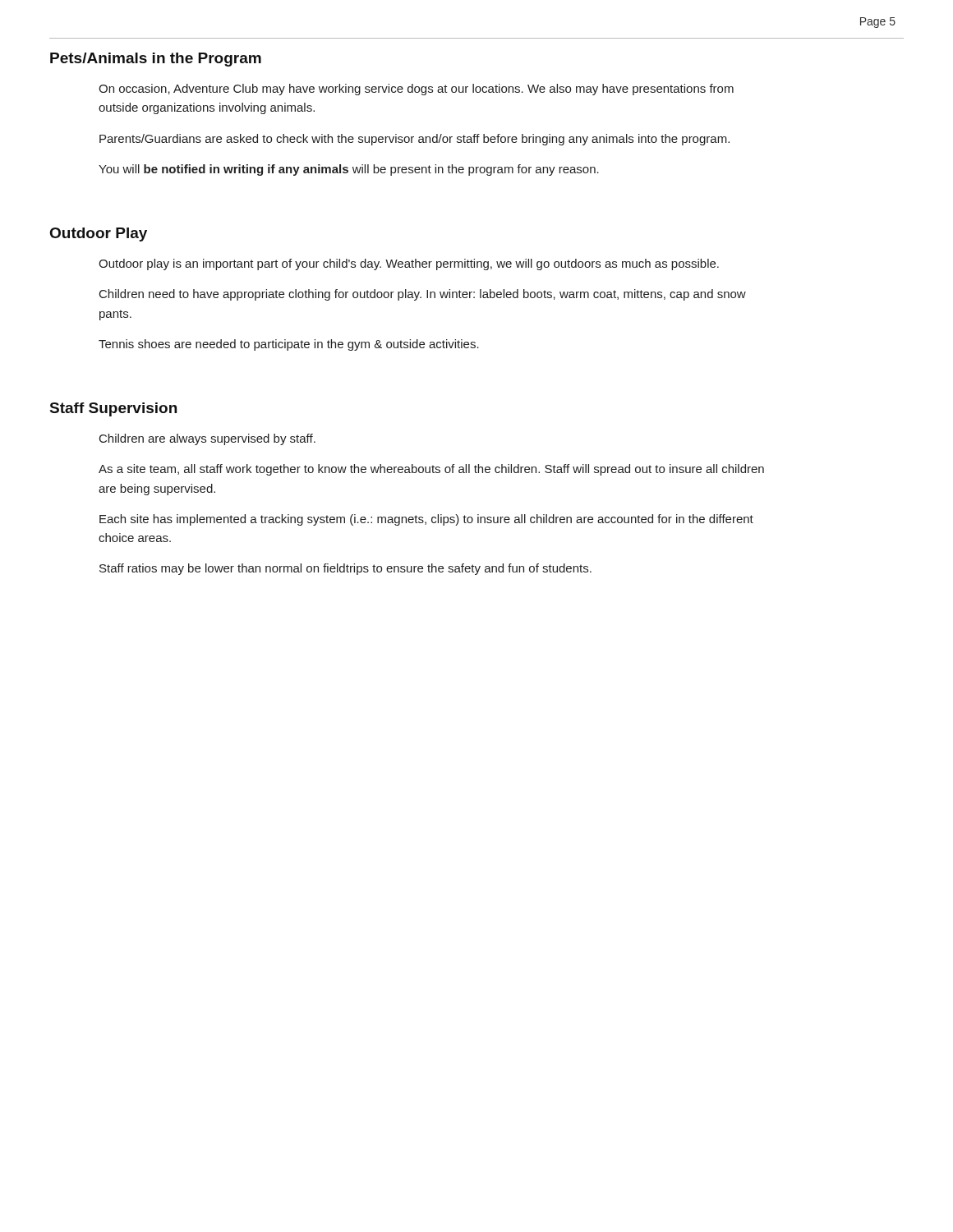Find the region starting "Pets/Animals in the Program"
Viewport: 953px width, 1232px height.
[x=156, y=58]
